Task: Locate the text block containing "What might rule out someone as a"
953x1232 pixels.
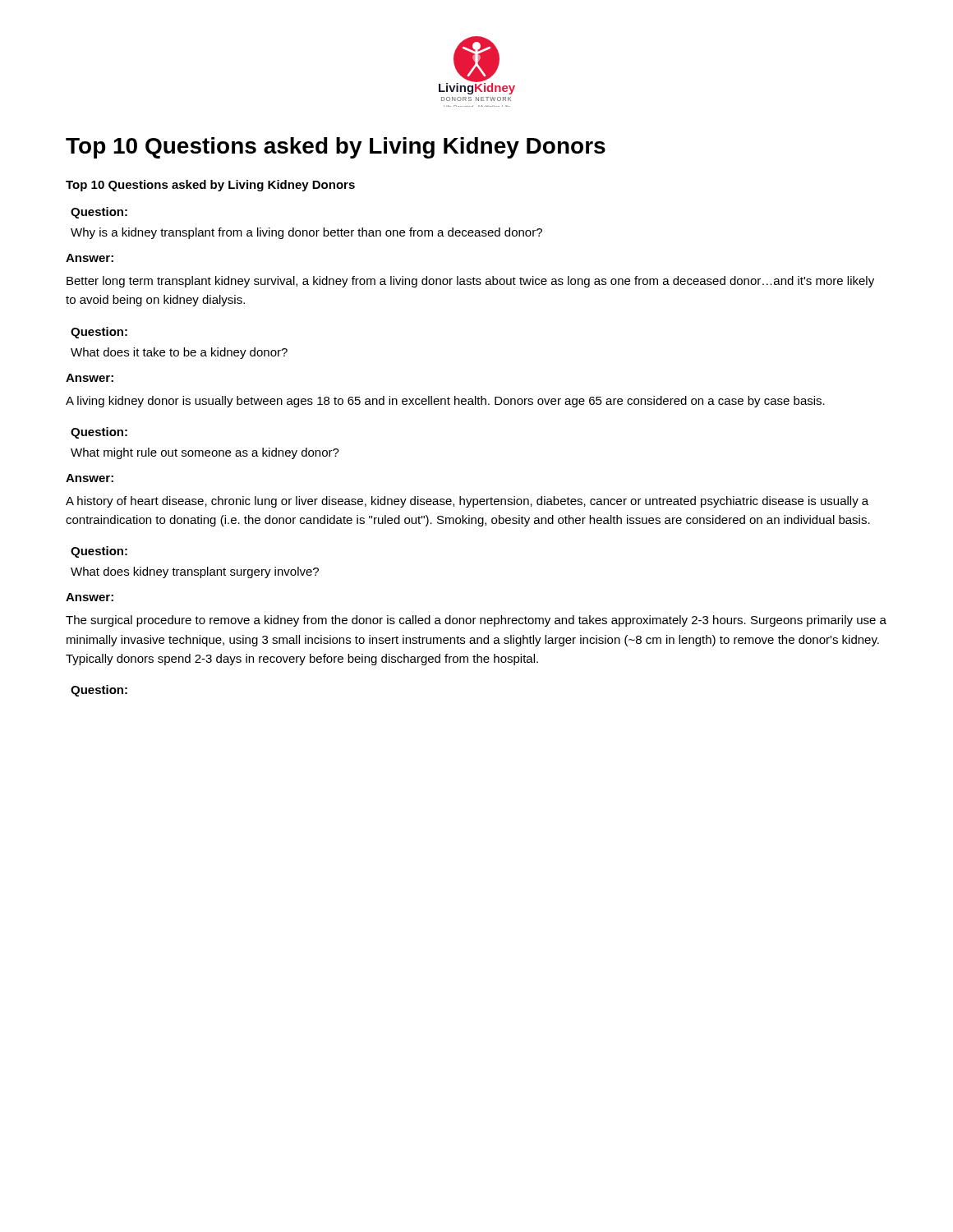Action: point(205,452)
